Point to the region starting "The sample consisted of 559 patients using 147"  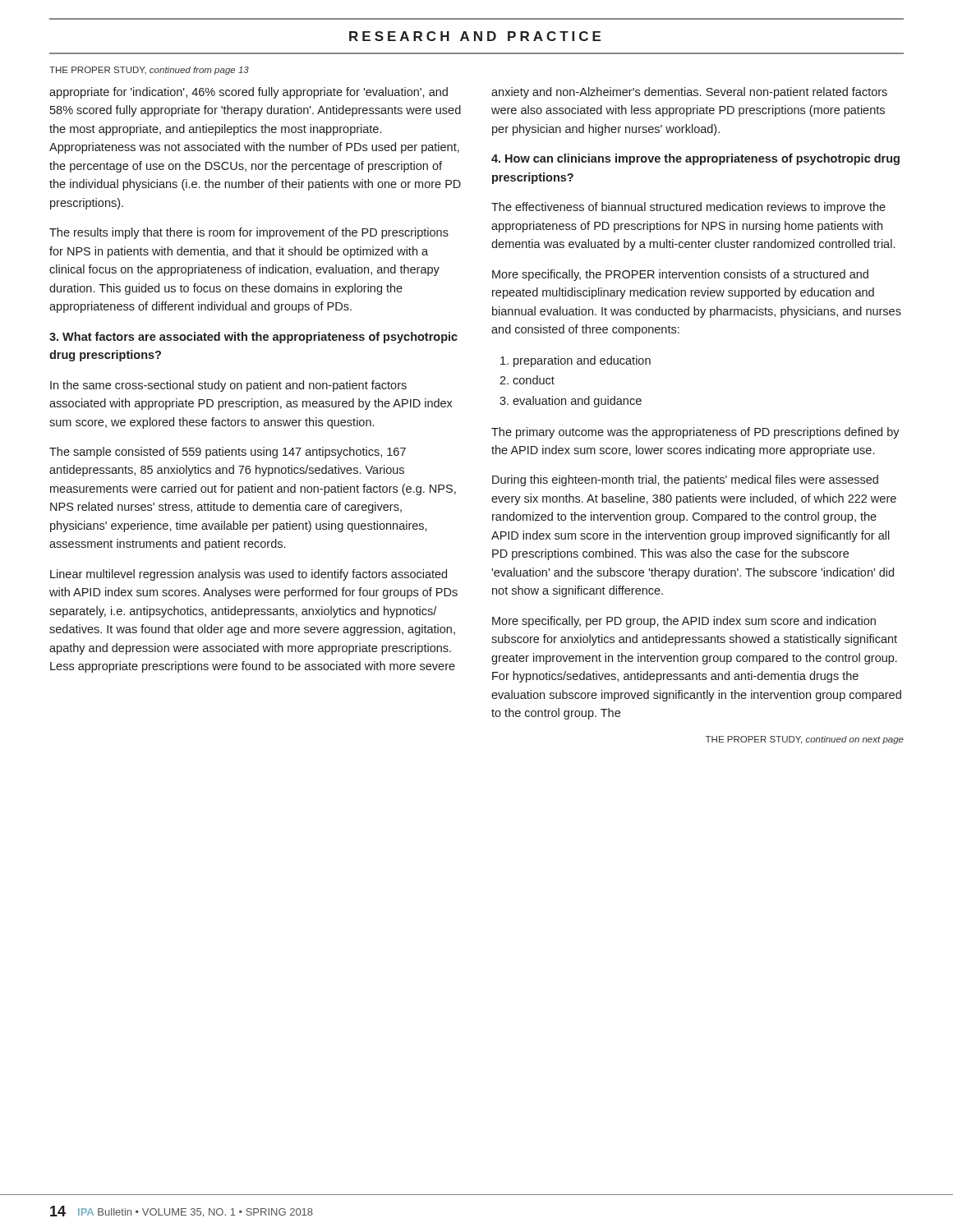tap(255, 498)
